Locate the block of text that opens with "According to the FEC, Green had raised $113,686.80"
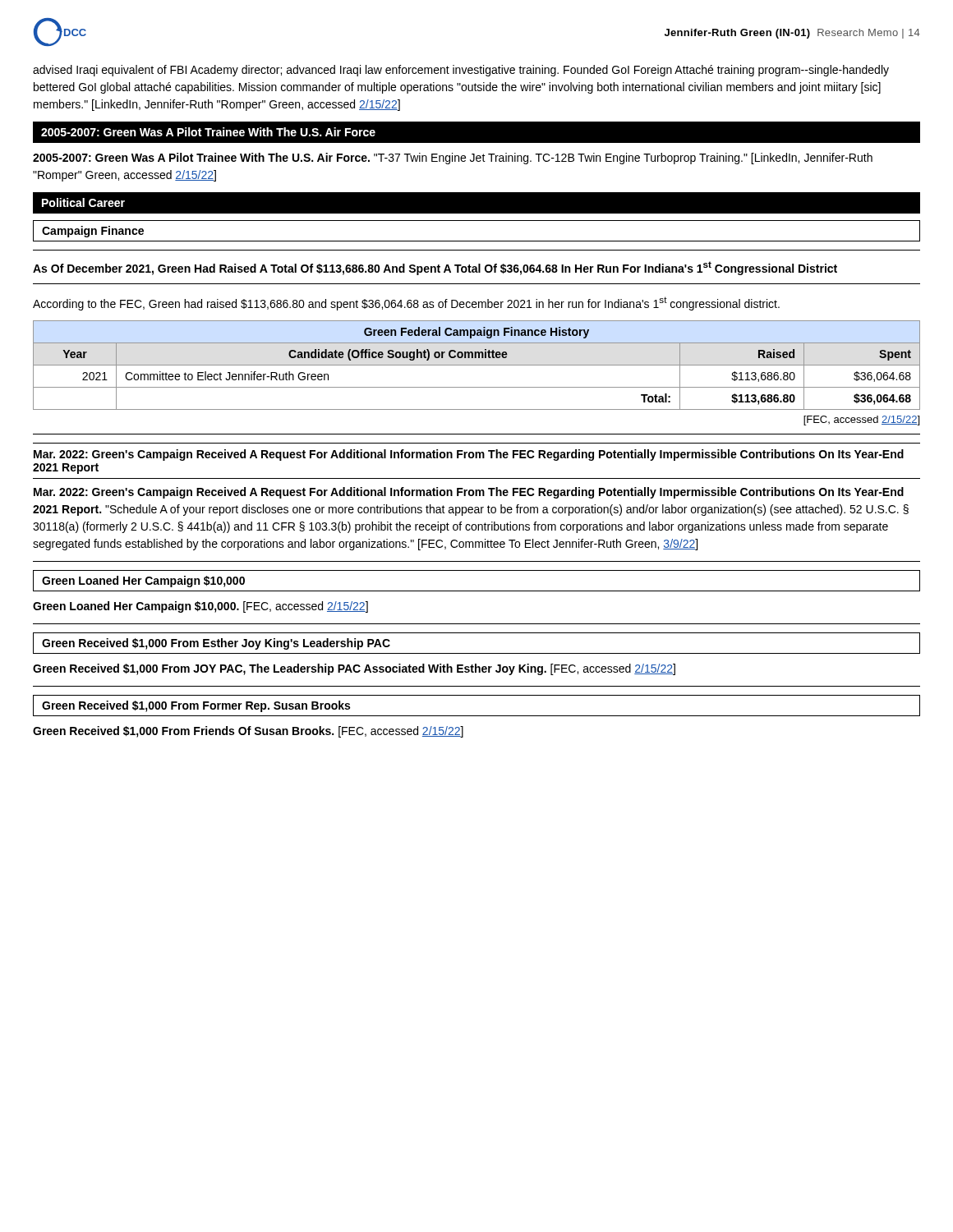Image resolution: width=953 pixels, height=1232 pixels. (x=407, y=302)
